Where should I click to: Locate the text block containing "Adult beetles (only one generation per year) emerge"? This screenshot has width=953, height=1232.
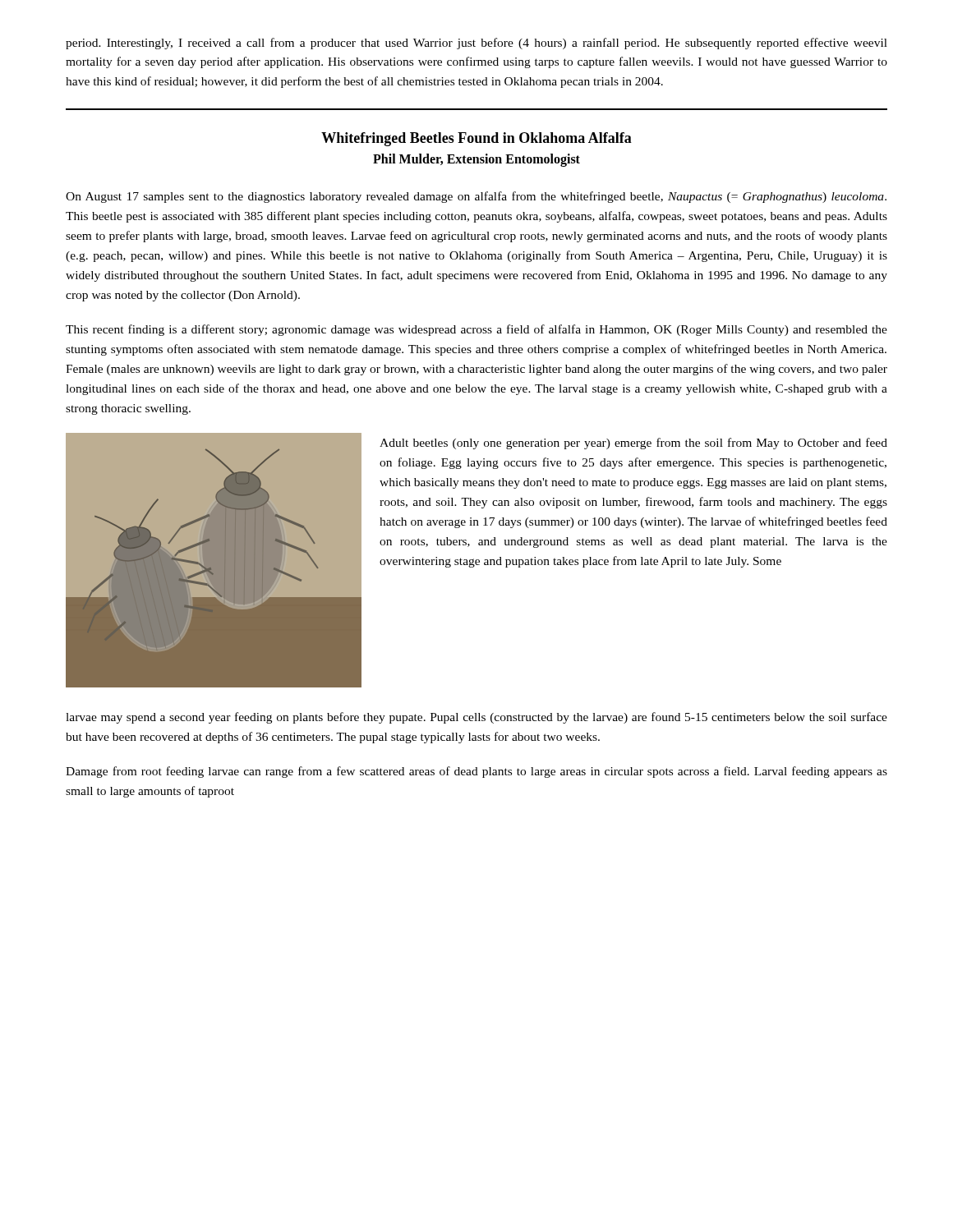(633, 502)
